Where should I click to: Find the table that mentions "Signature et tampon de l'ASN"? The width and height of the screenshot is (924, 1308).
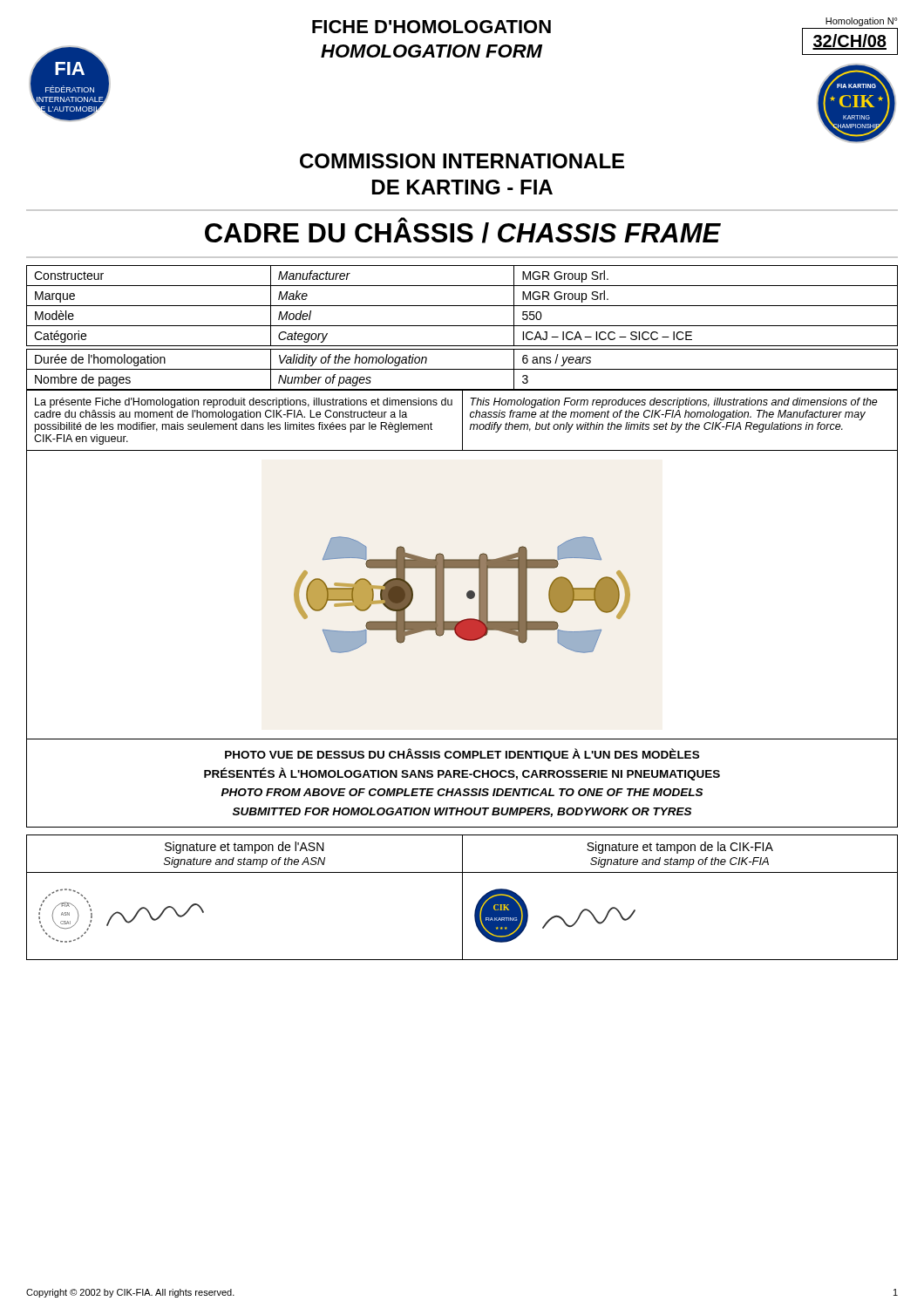pos(462,898)
